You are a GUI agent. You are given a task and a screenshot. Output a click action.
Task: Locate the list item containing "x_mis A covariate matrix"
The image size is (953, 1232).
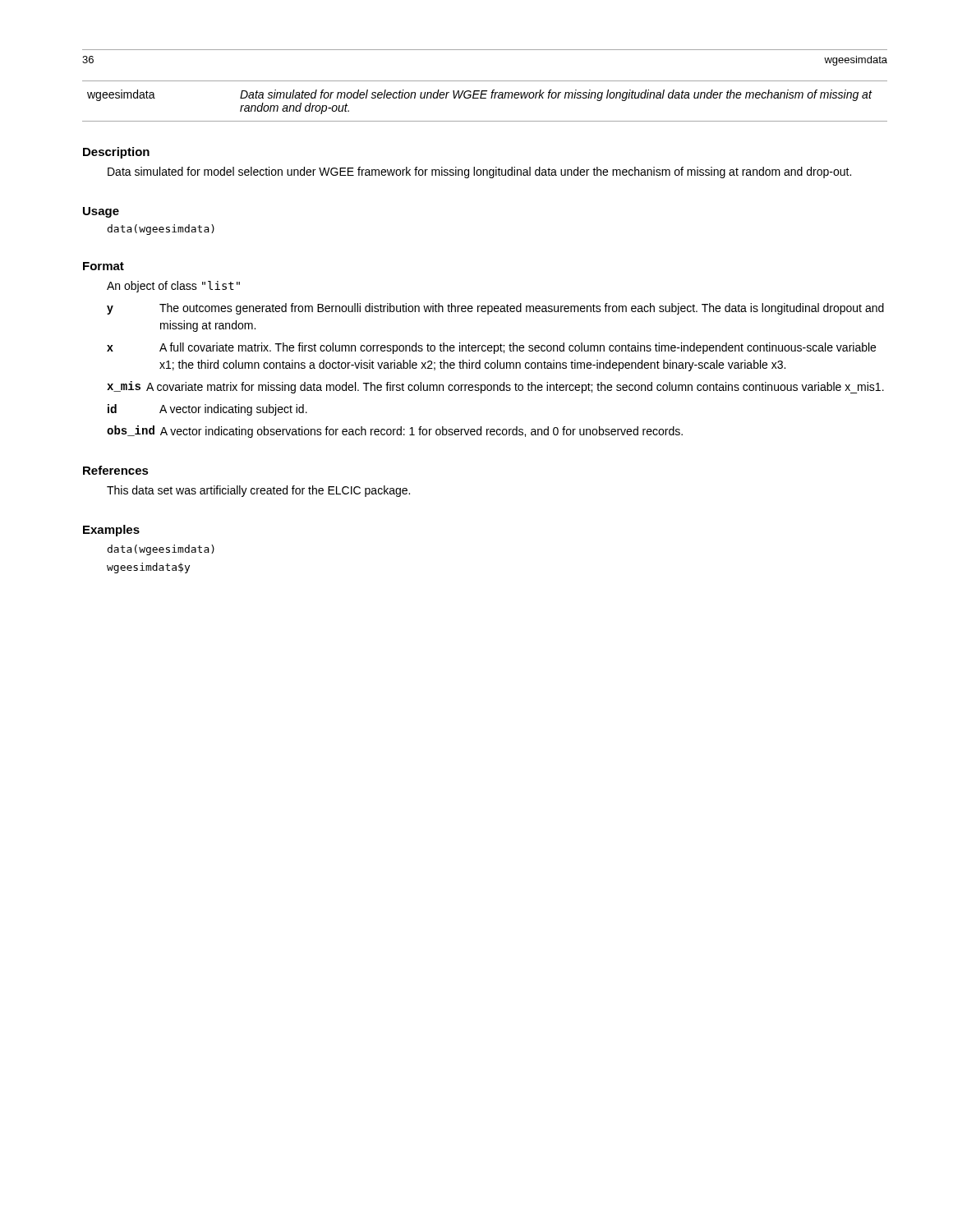[x=497, y=387]
